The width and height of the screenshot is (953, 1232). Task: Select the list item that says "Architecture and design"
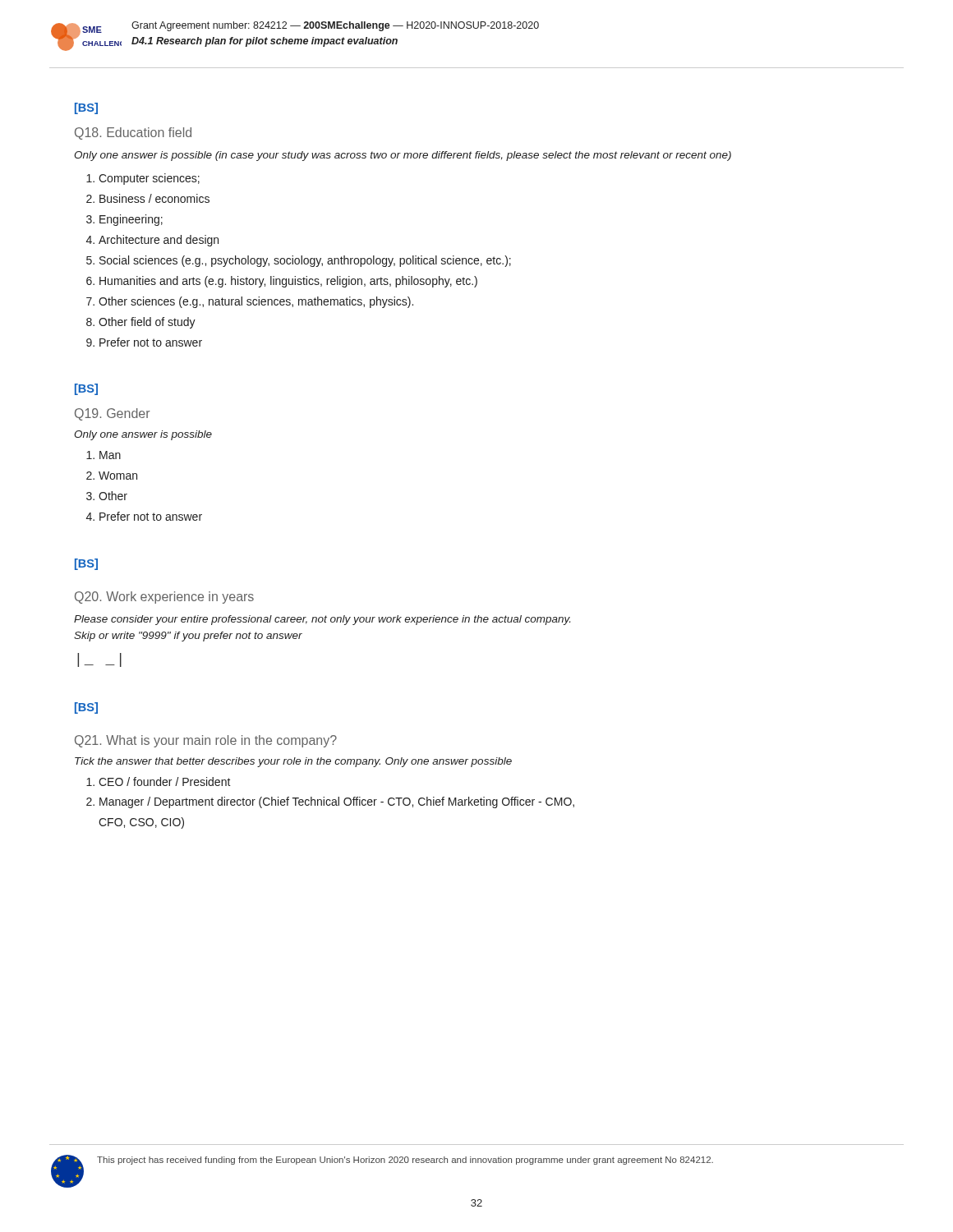159,240
